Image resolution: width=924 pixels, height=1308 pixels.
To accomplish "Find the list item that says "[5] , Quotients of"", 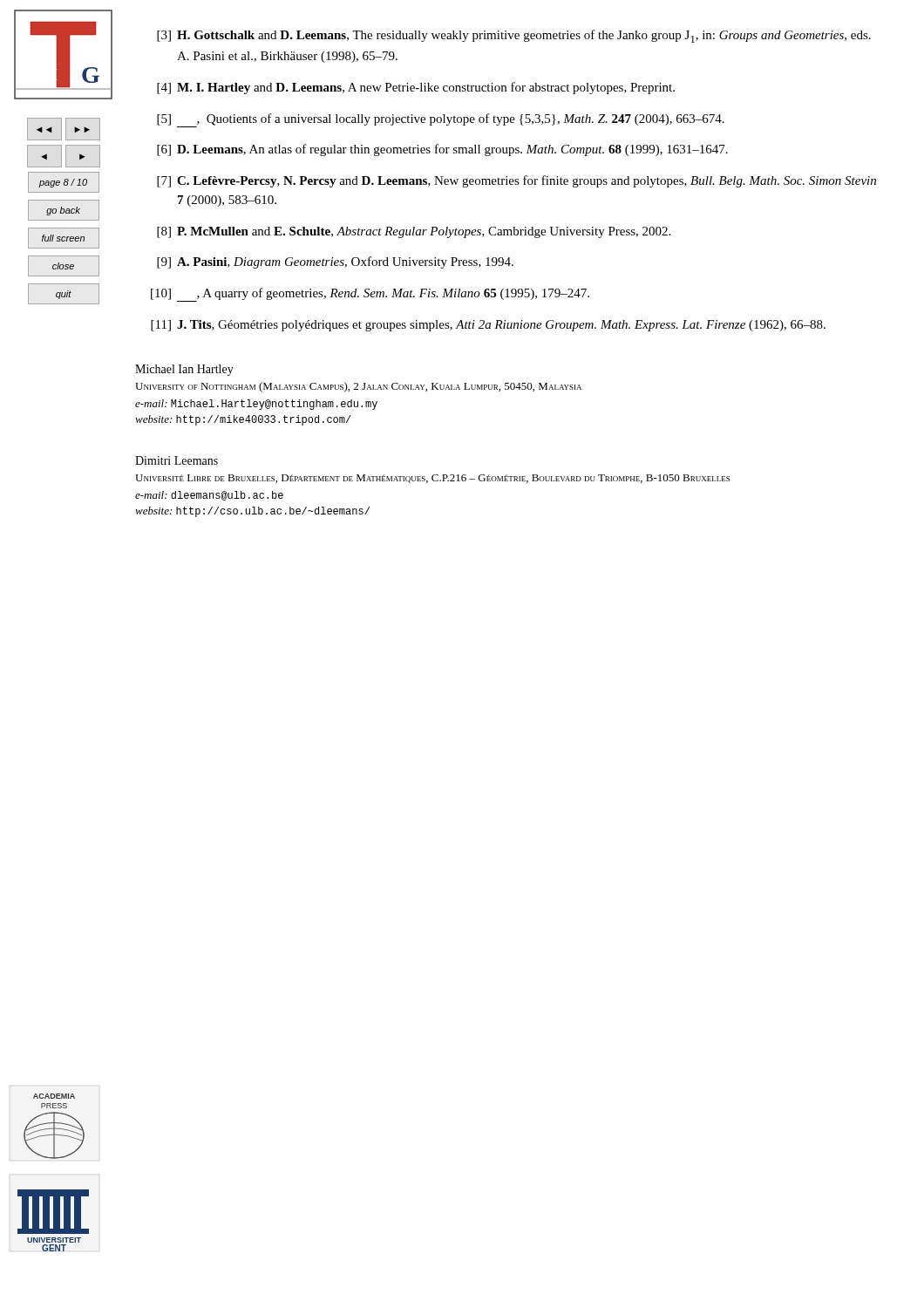I will 510,119.
